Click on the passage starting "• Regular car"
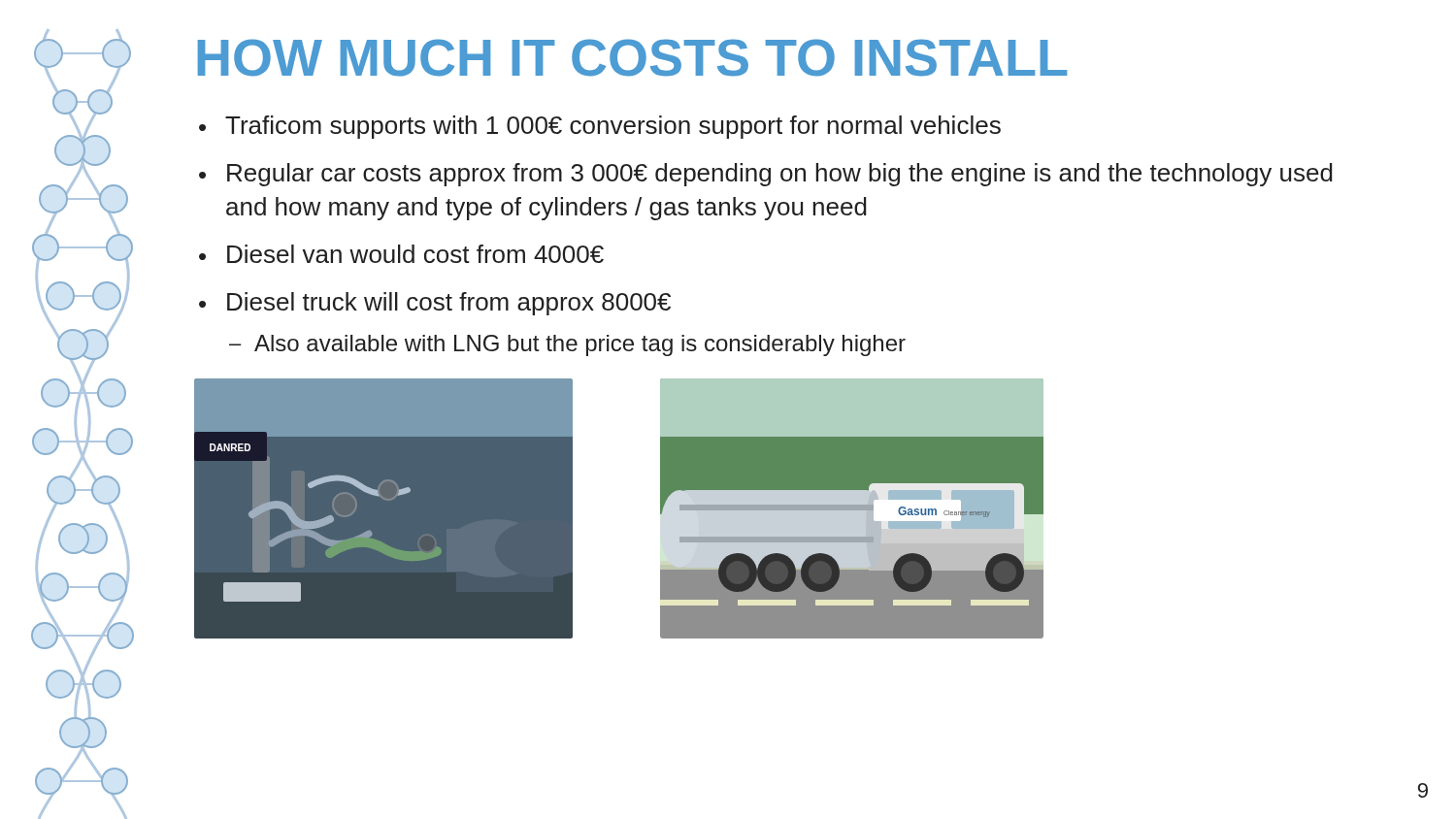This screenshot has height=819, width=1456. coord(766,190)
